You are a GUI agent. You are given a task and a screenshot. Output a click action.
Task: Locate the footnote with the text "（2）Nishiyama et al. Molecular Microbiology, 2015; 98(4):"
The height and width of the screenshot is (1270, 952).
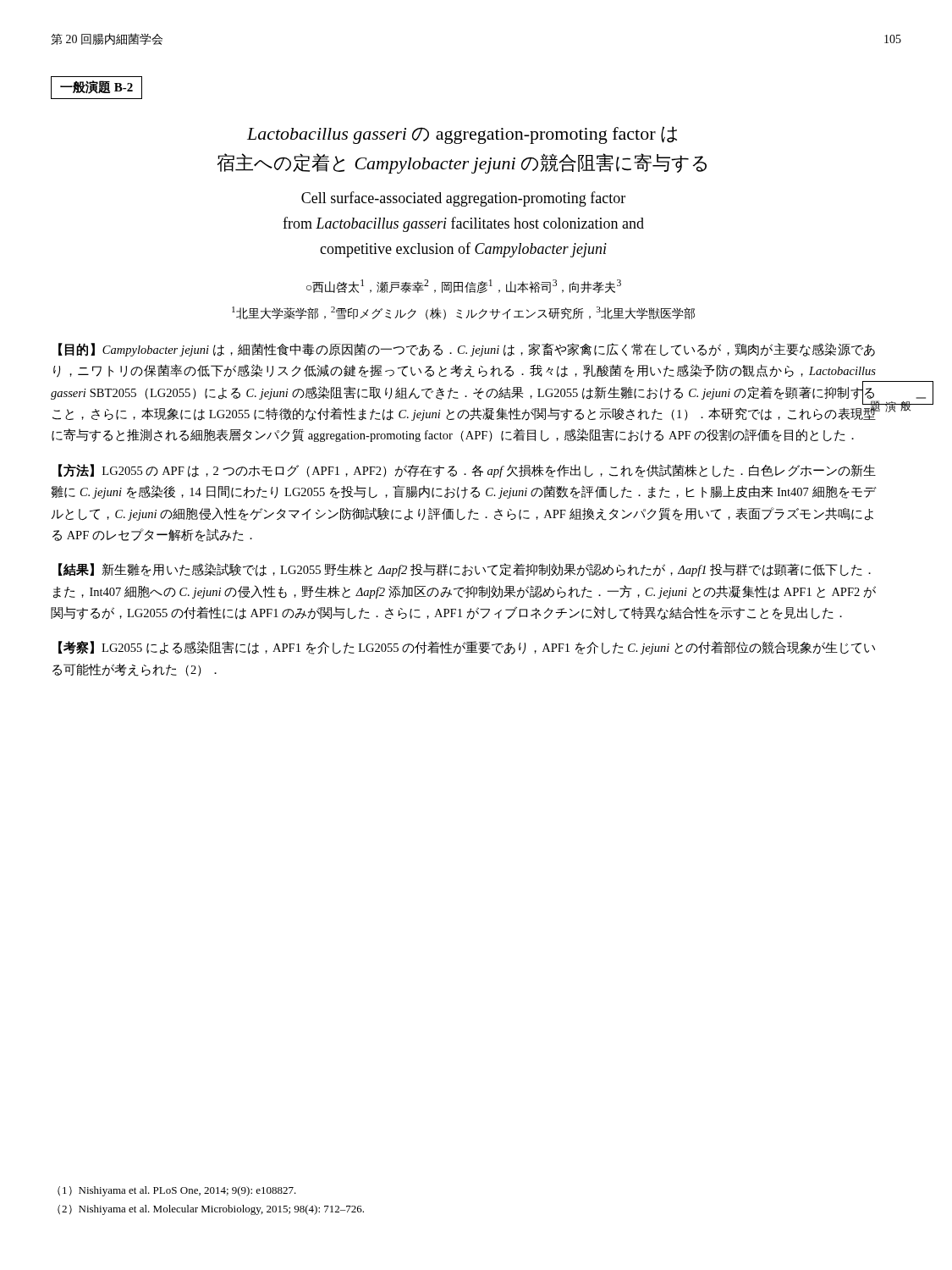click(208, 1209)
